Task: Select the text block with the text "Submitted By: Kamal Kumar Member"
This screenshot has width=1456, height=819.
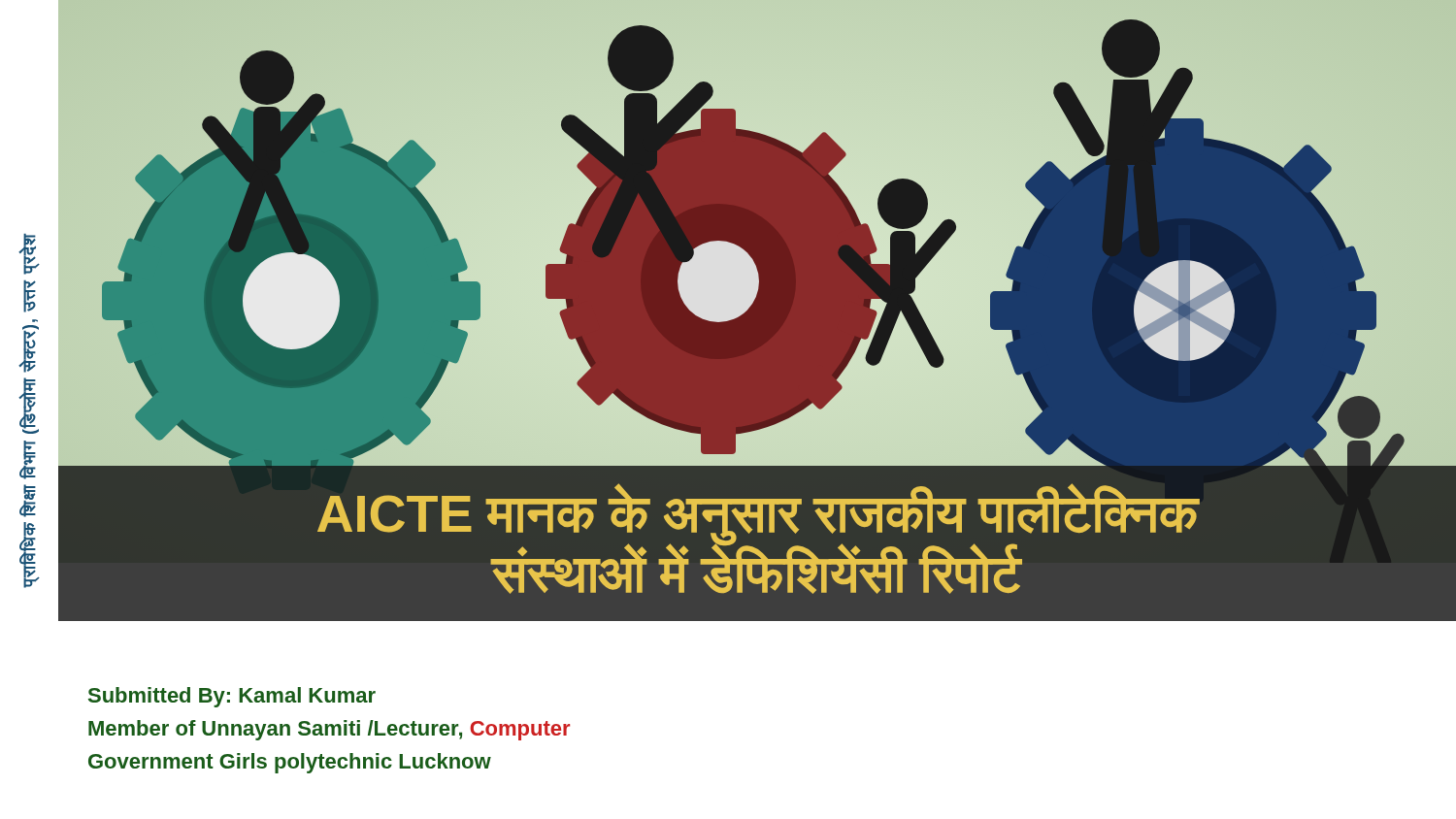Action: coord(495,729)
